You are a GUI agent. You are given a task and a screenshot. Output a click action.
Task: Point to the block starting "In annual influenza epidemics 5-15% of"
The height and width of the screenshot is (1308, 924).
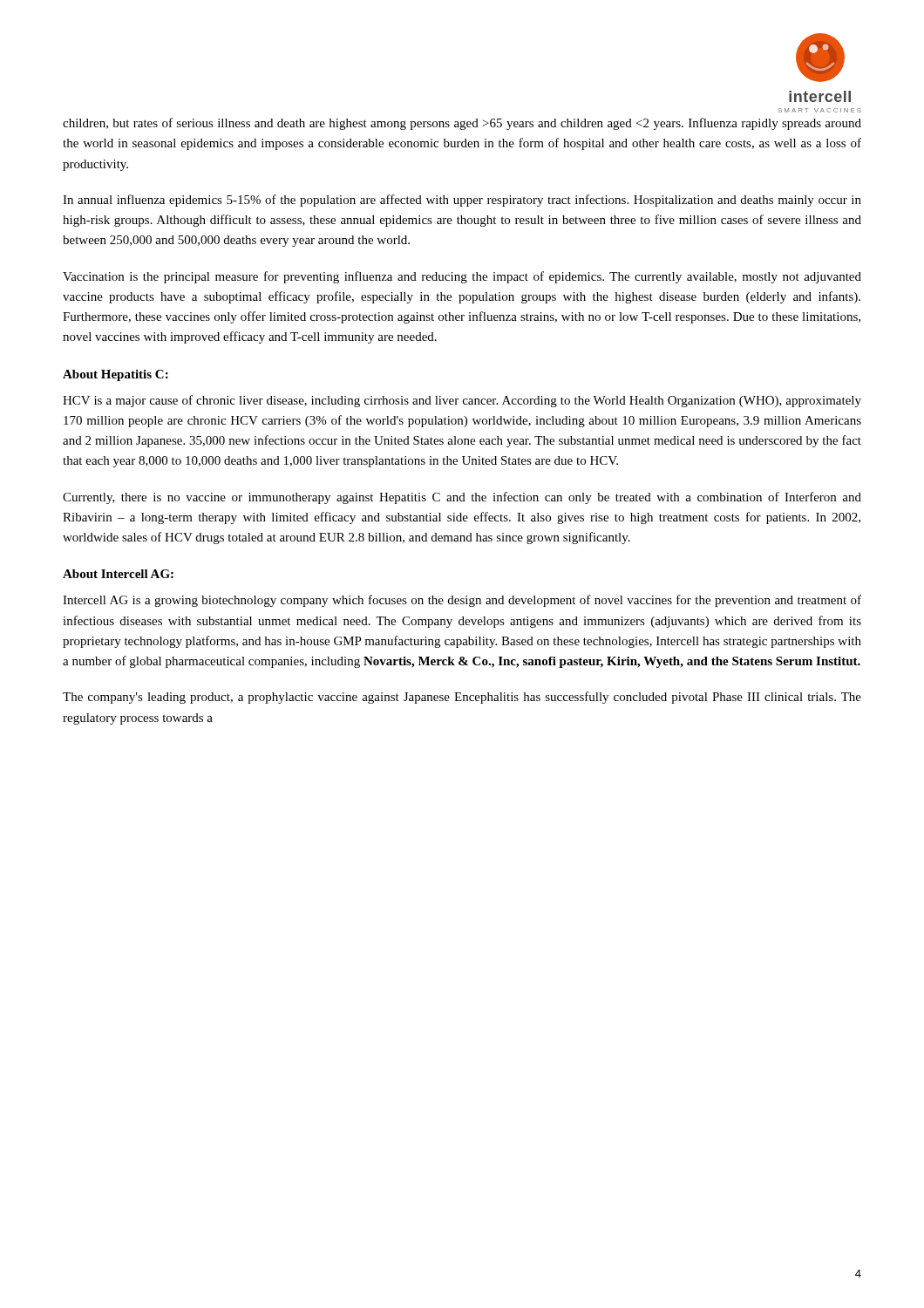(462, 220)
